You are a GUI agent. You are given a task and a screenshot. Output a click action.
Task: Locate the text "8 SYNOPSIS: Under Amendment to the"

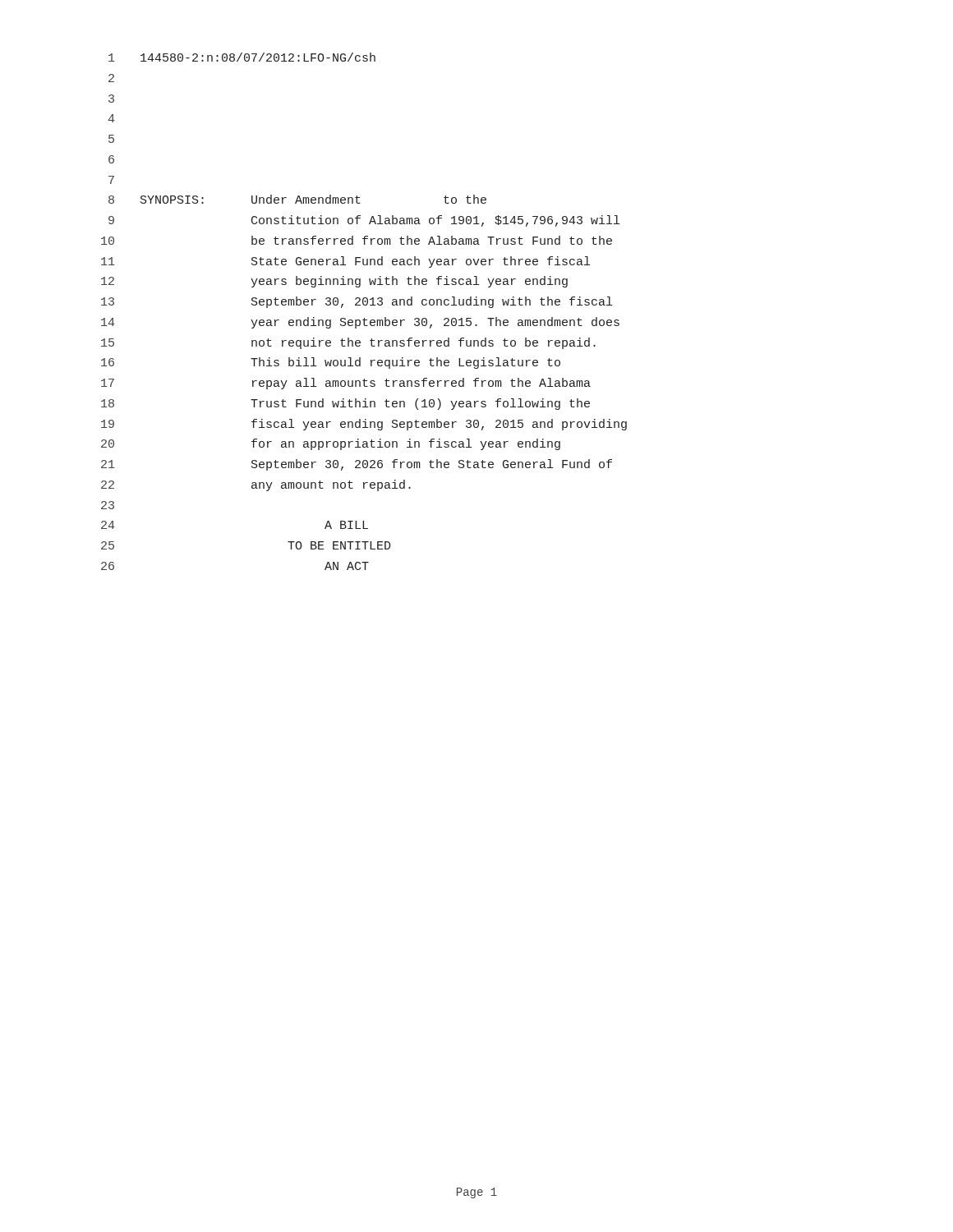coord(476,202)
